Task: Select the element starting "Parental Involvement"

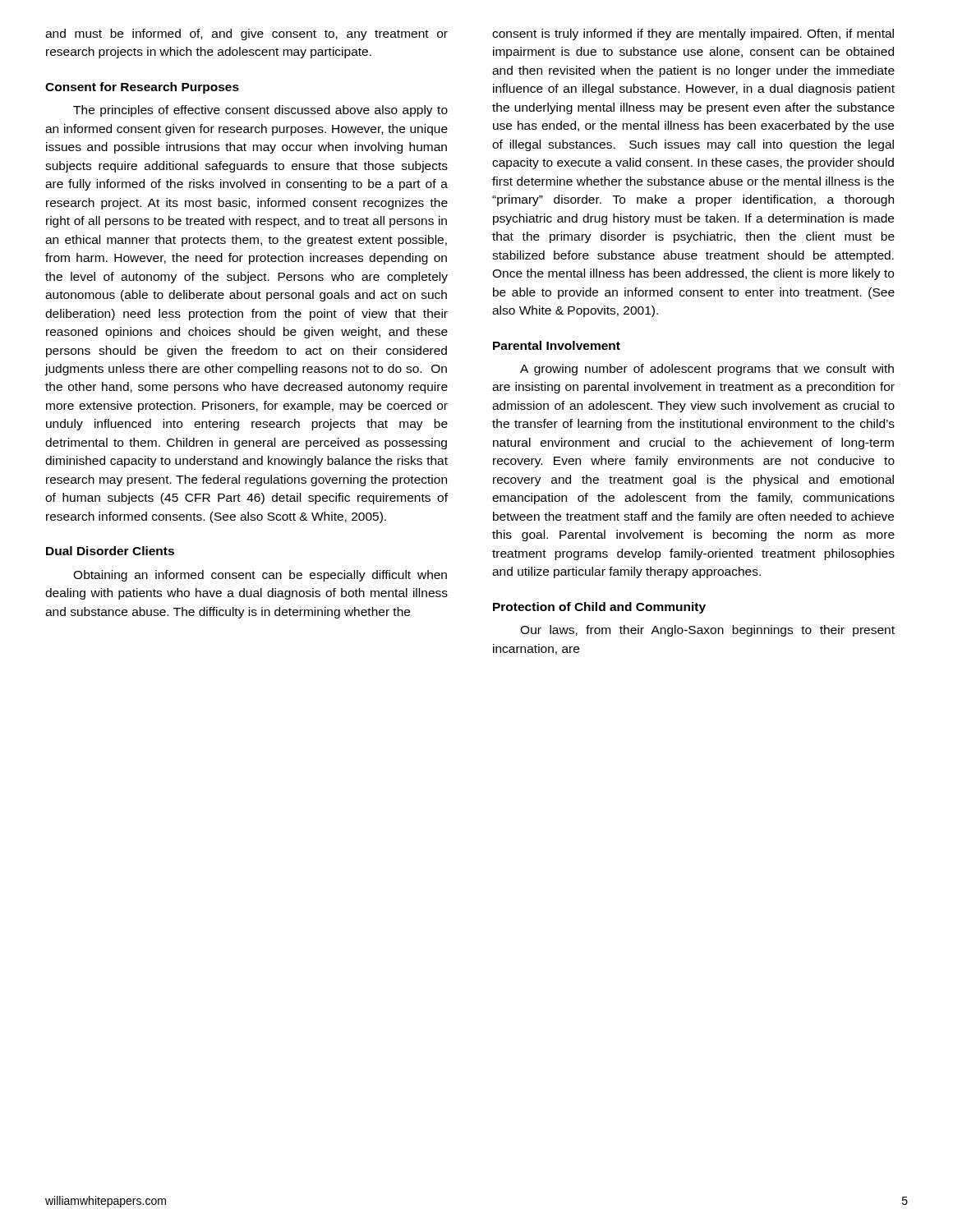Action: [x=556, y=345]
